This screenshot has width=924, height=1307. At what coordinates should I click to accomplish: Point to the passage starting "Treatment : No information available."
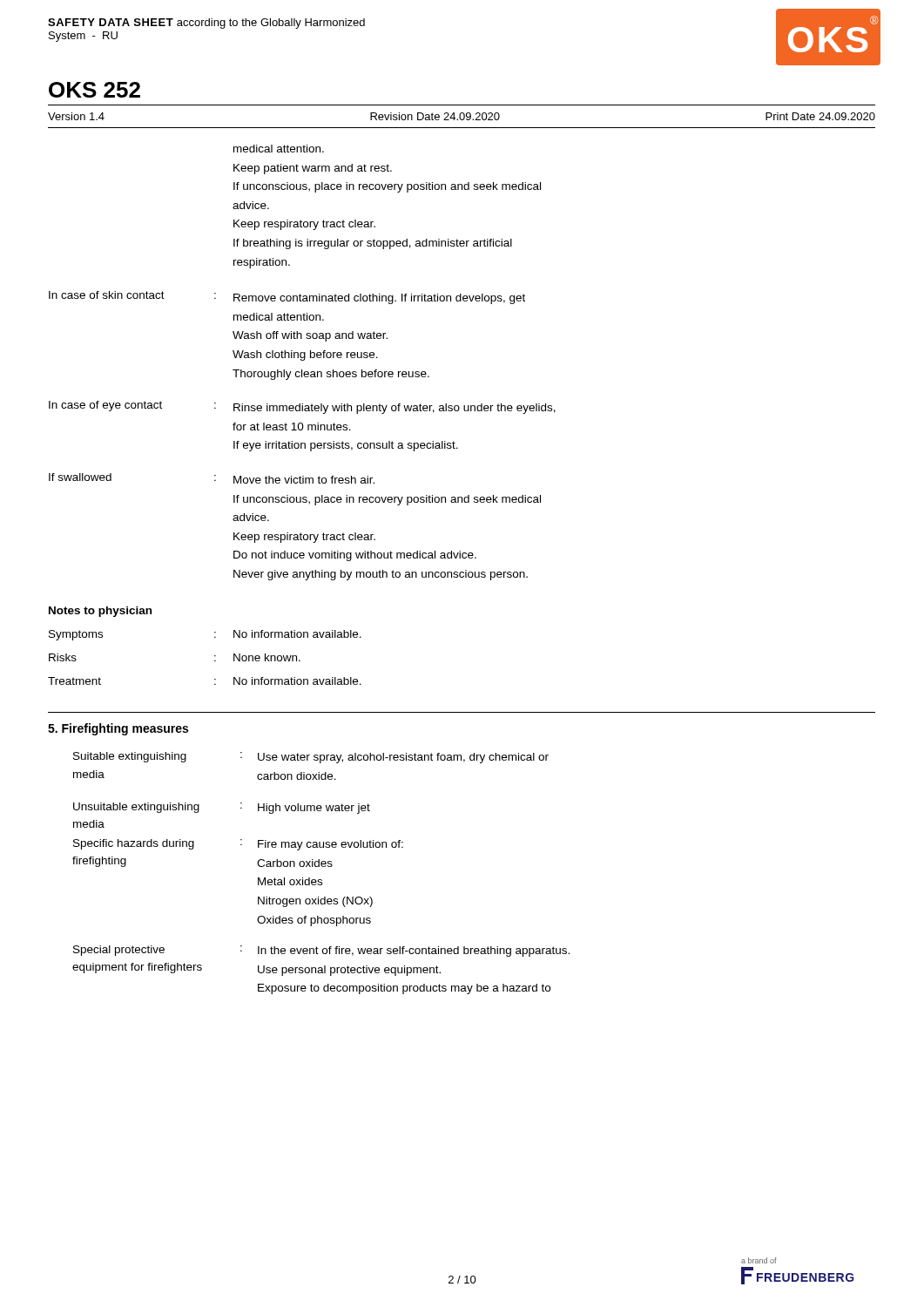[70, 681]
